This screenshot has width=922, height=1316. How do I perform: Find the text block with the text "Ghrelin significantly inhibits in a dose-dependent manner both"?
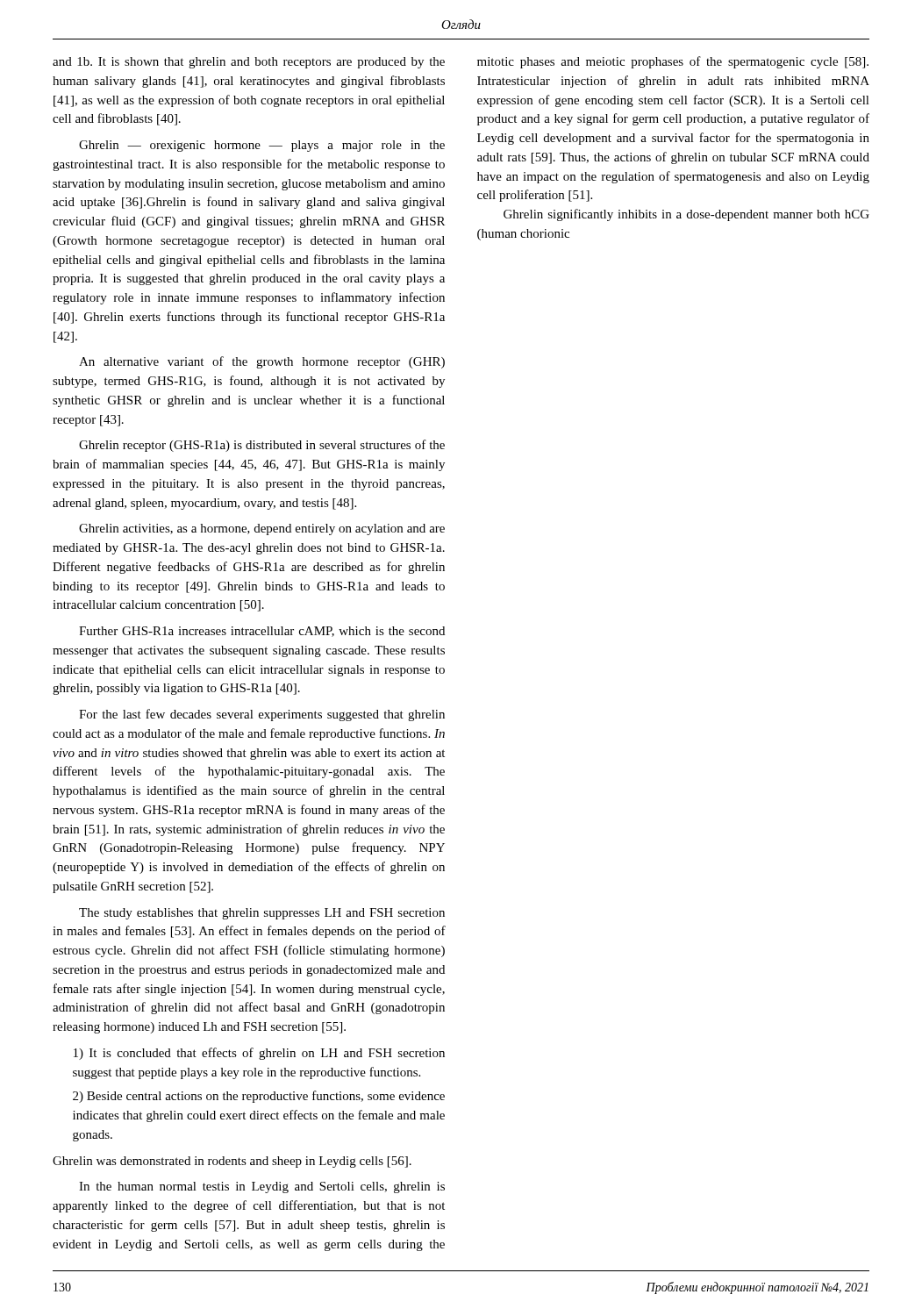673,224
